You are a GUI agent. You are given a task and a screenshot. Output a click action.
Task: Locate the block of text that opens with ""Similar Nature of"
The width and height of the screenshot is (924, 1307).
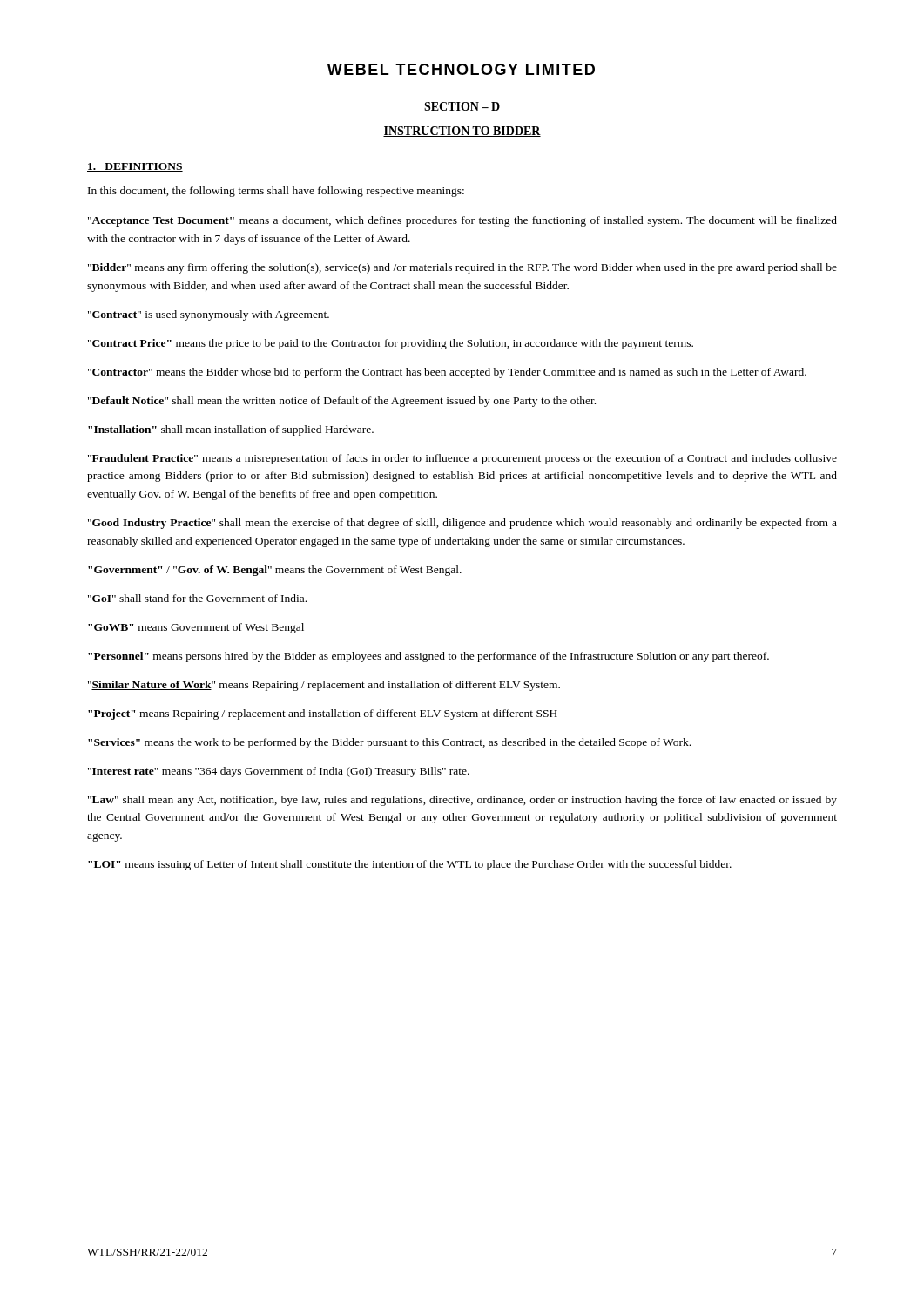324,684
